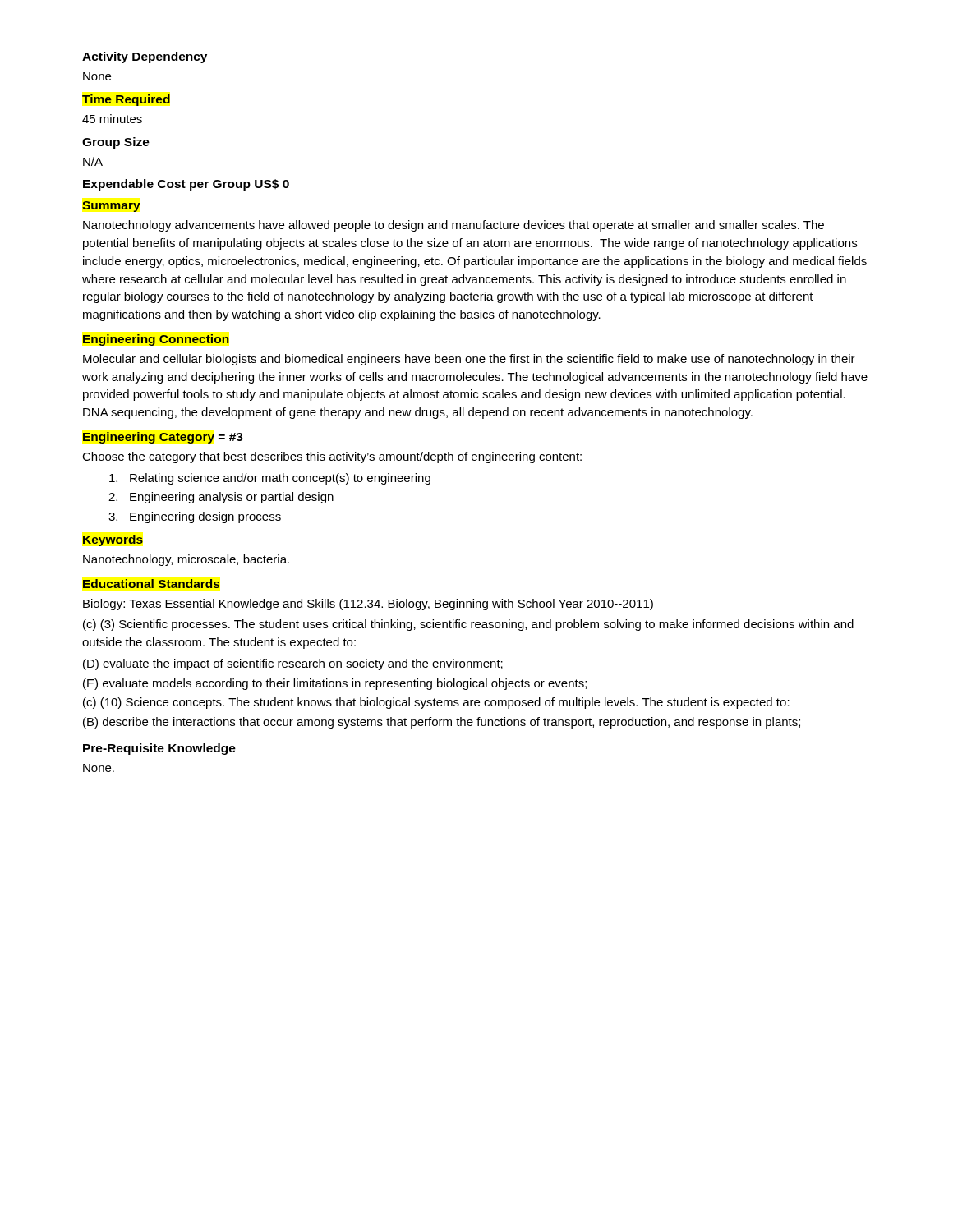Viewport: 953px width, 1232px height.
Task: Point to the block beginning "Biology: Texas Essential Knowledge and Skills (112.34."
Action: [x=368, y=603]
